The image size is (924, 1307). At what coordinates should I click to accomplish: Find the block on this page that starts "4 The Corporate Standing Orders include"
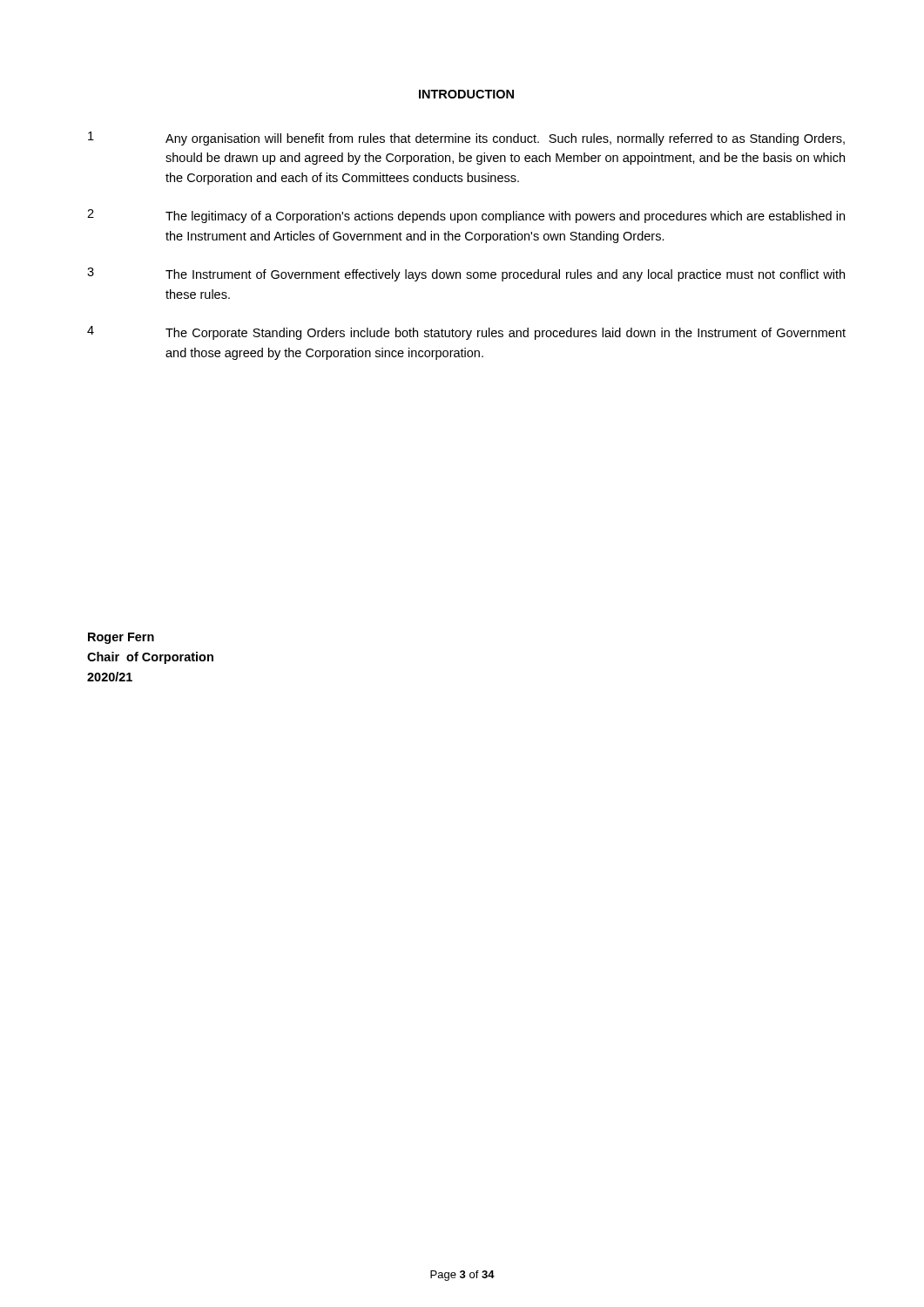tap(466, 343)
